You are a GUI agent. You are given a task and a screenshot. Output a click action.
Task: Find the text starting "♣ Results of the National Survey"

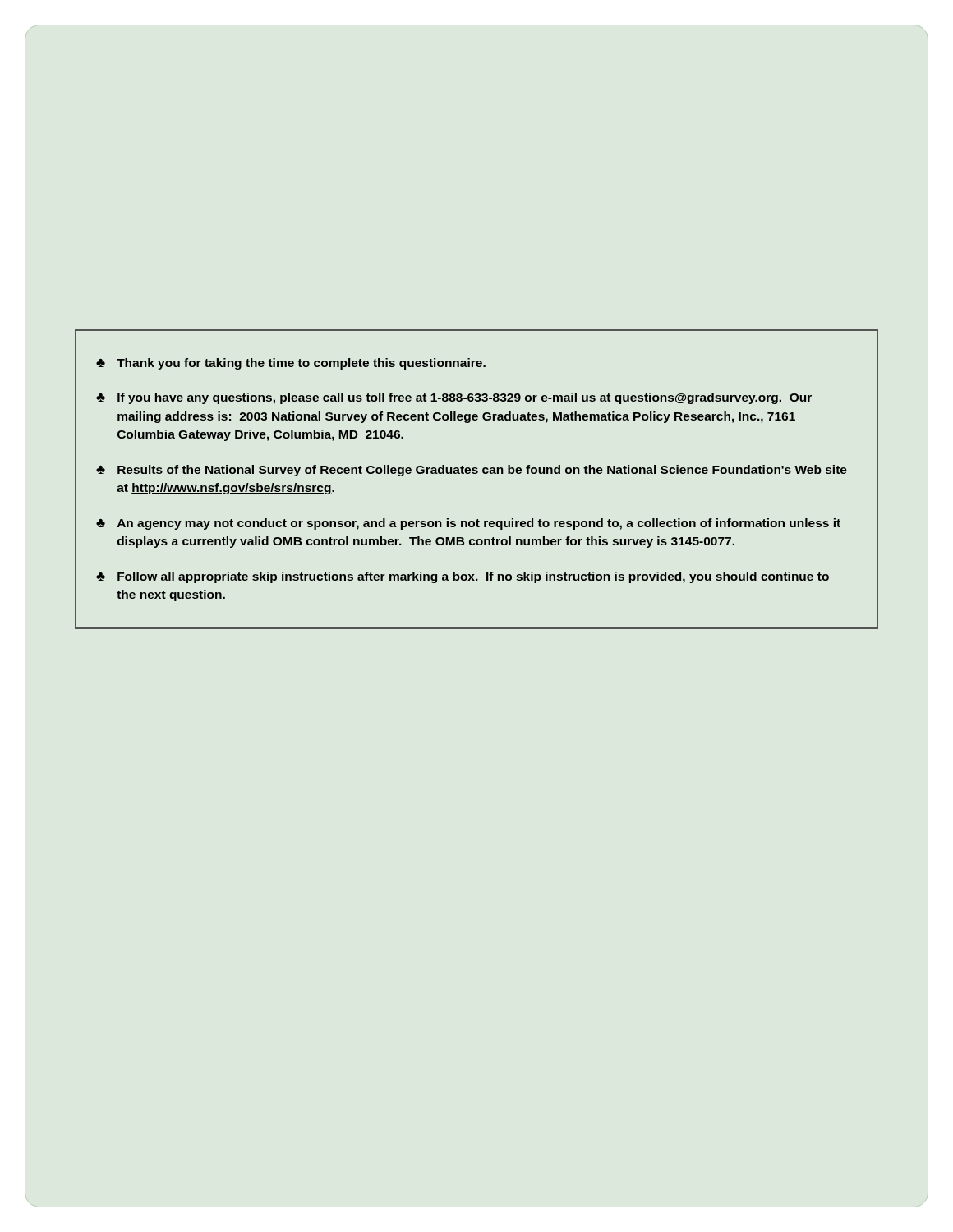click(x=473, y=479)
